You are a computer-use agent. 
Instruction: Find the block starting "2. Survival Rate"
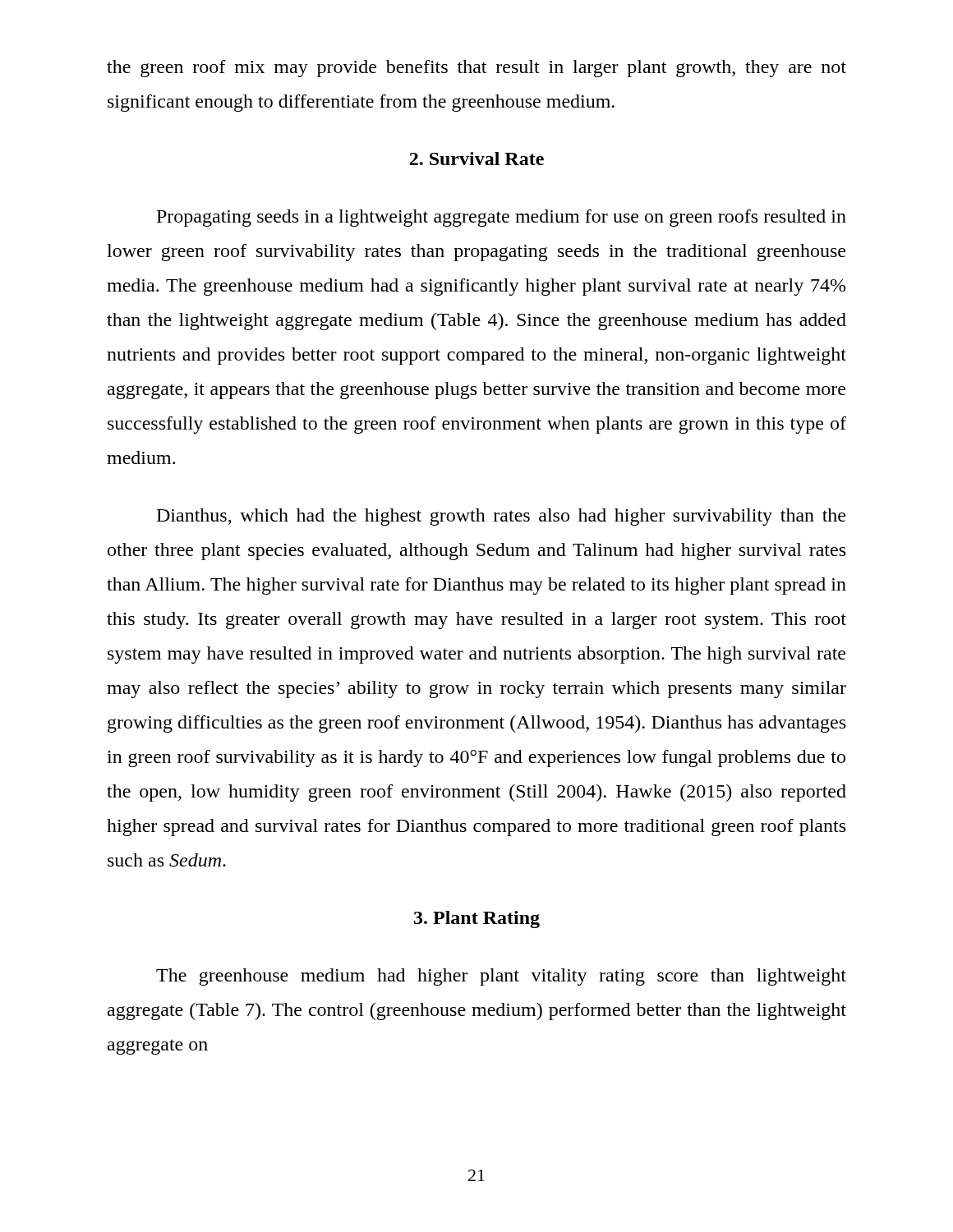tap(476, 158)
